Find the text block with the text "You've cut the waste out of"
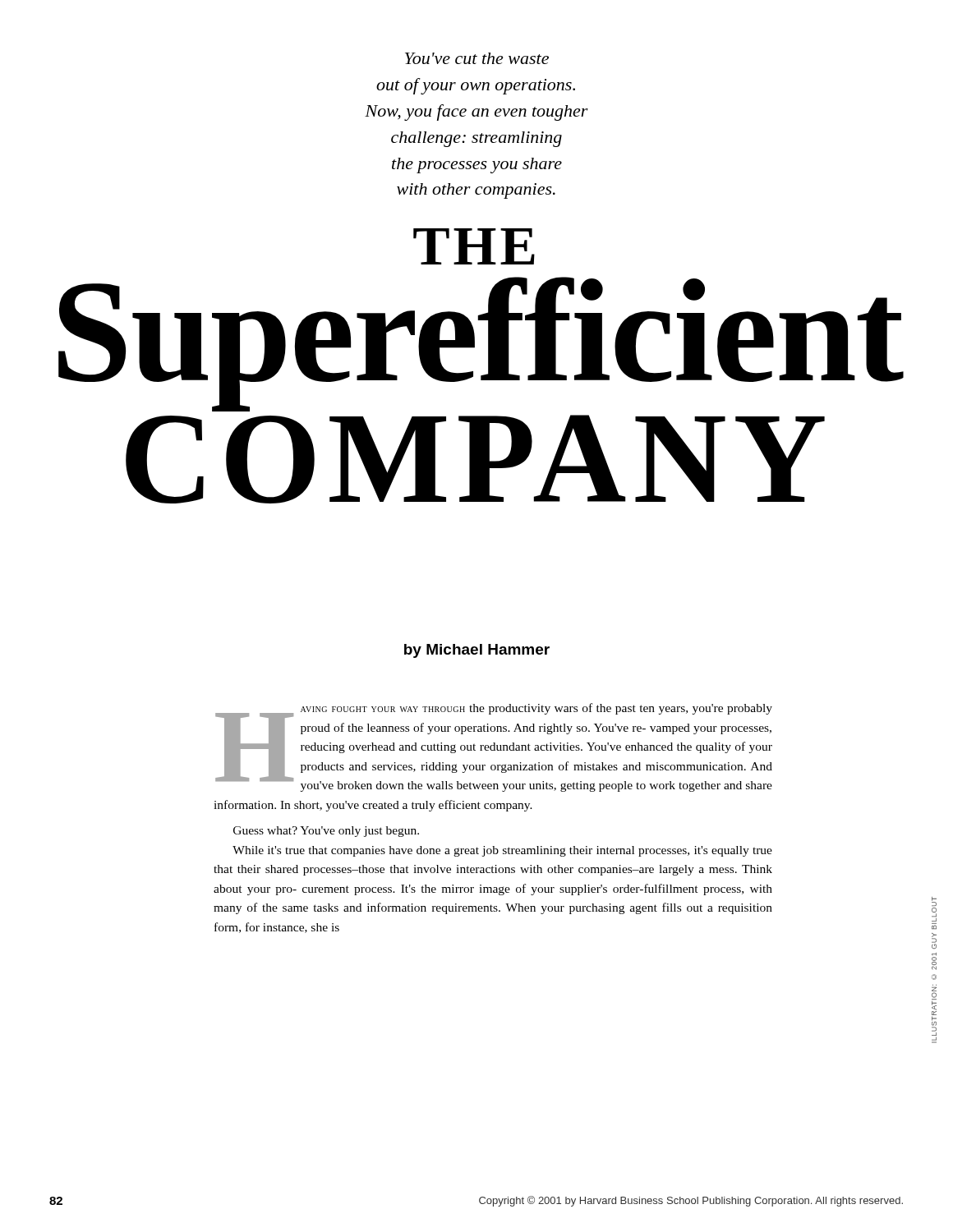Viewport: 953px width, 1232px height. tap(476, 123)
